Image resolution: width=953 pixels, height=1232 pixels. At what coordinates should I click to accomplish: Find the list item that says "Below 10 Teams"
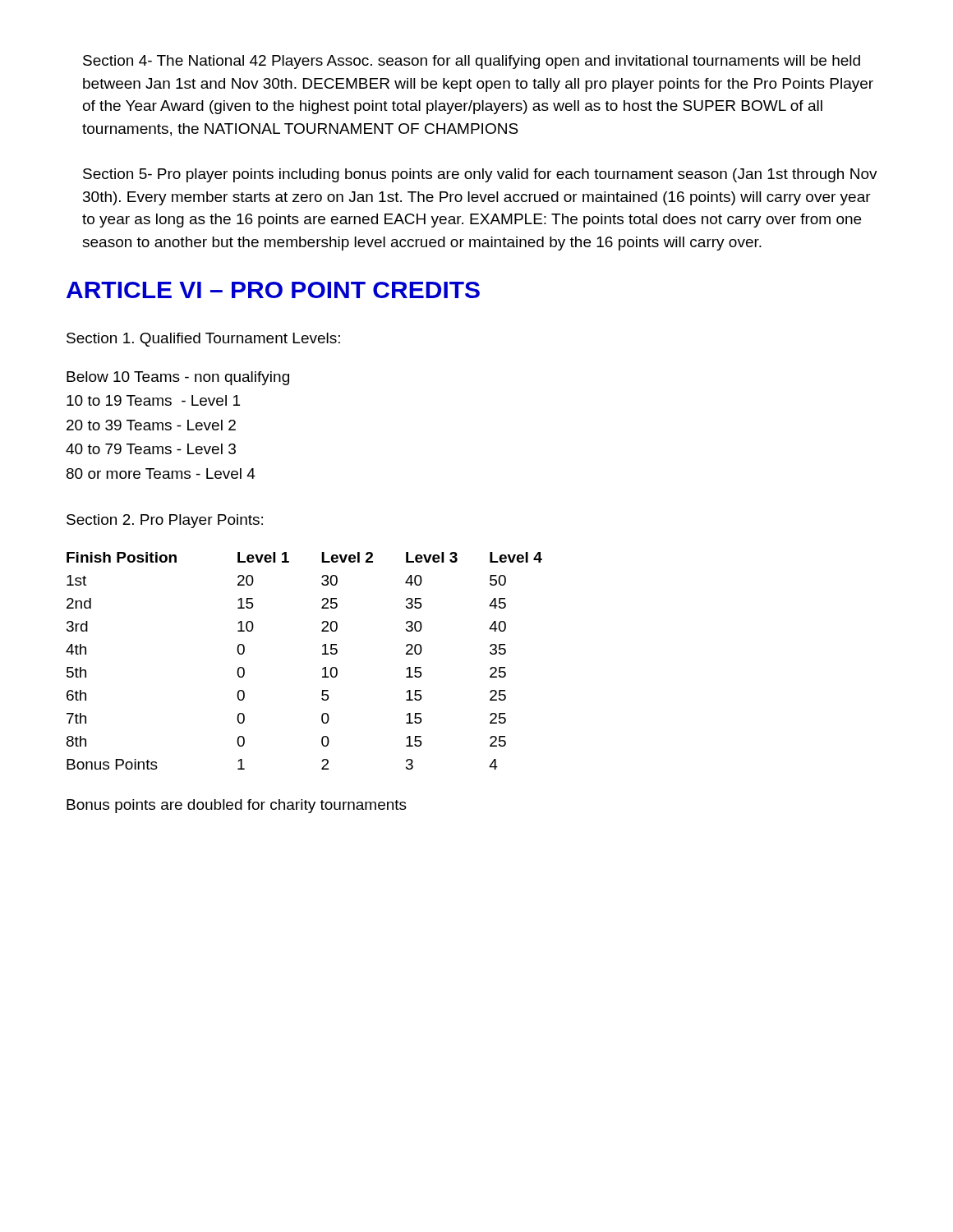pyautogui.click(x=178, y=376)
